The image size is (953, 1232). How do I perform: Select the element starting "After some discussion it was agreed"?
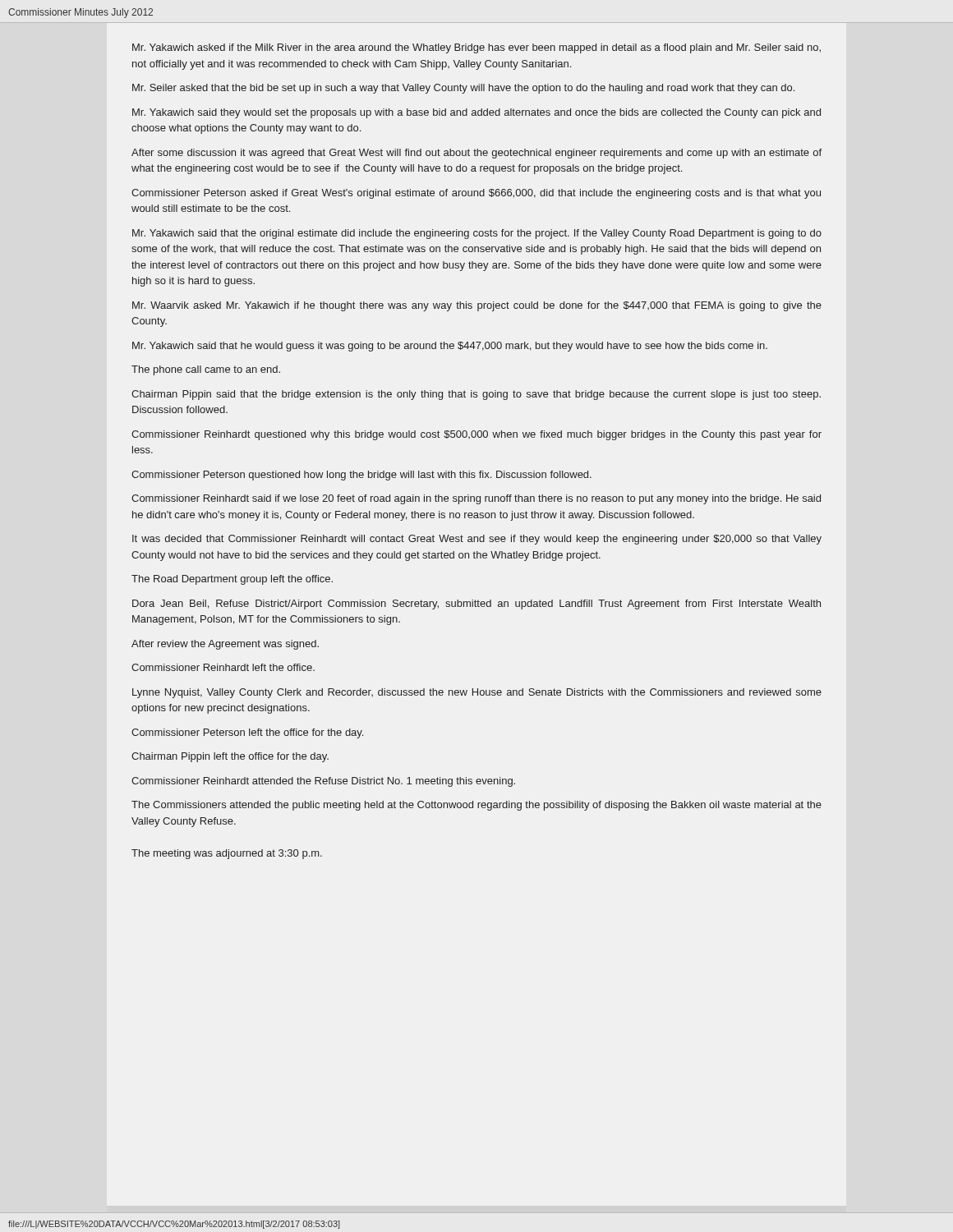tap(476, 160)
